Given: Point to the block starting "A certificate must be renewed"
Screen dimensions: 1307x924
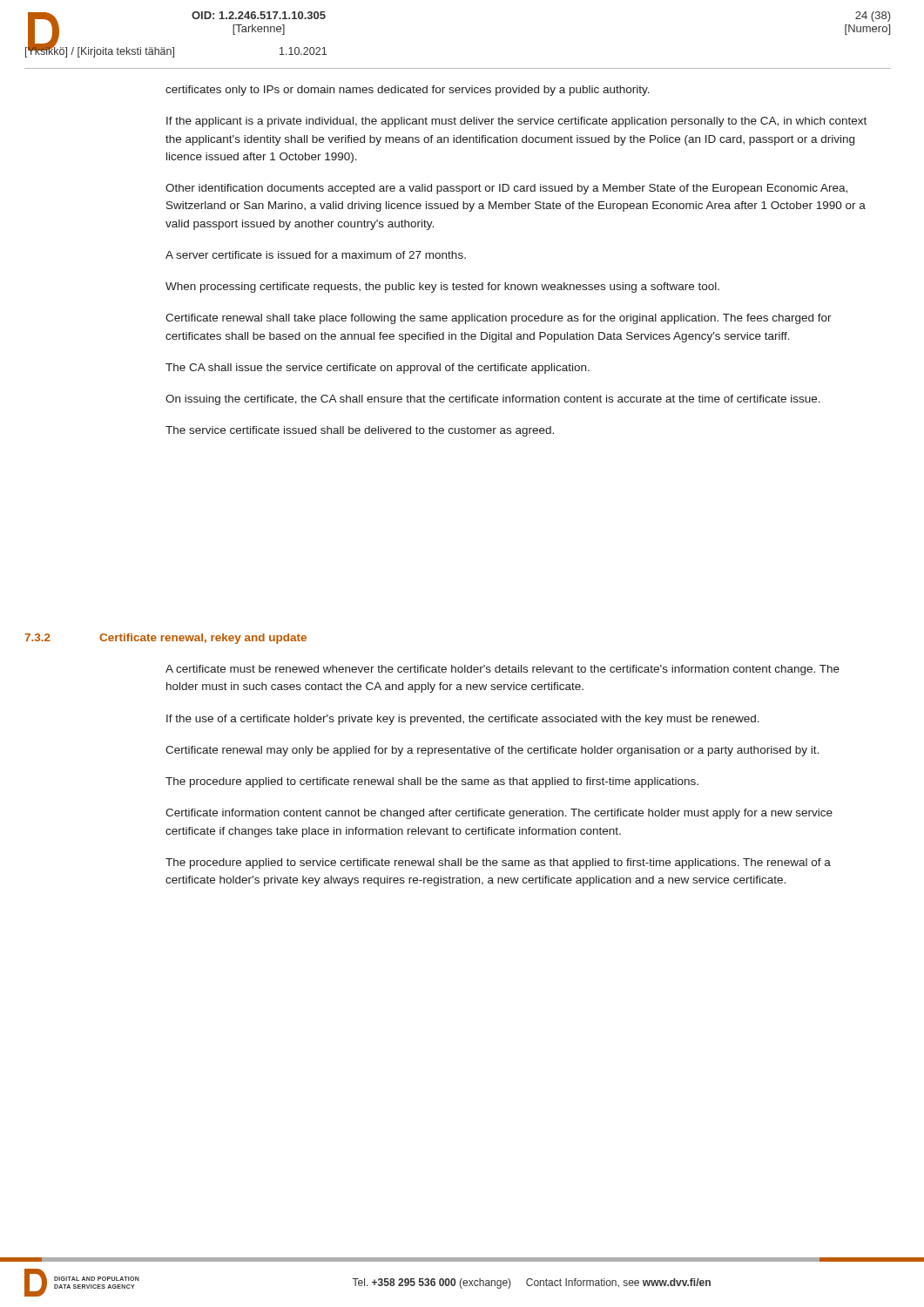Looking at the screenshot, I should (503, 678).
